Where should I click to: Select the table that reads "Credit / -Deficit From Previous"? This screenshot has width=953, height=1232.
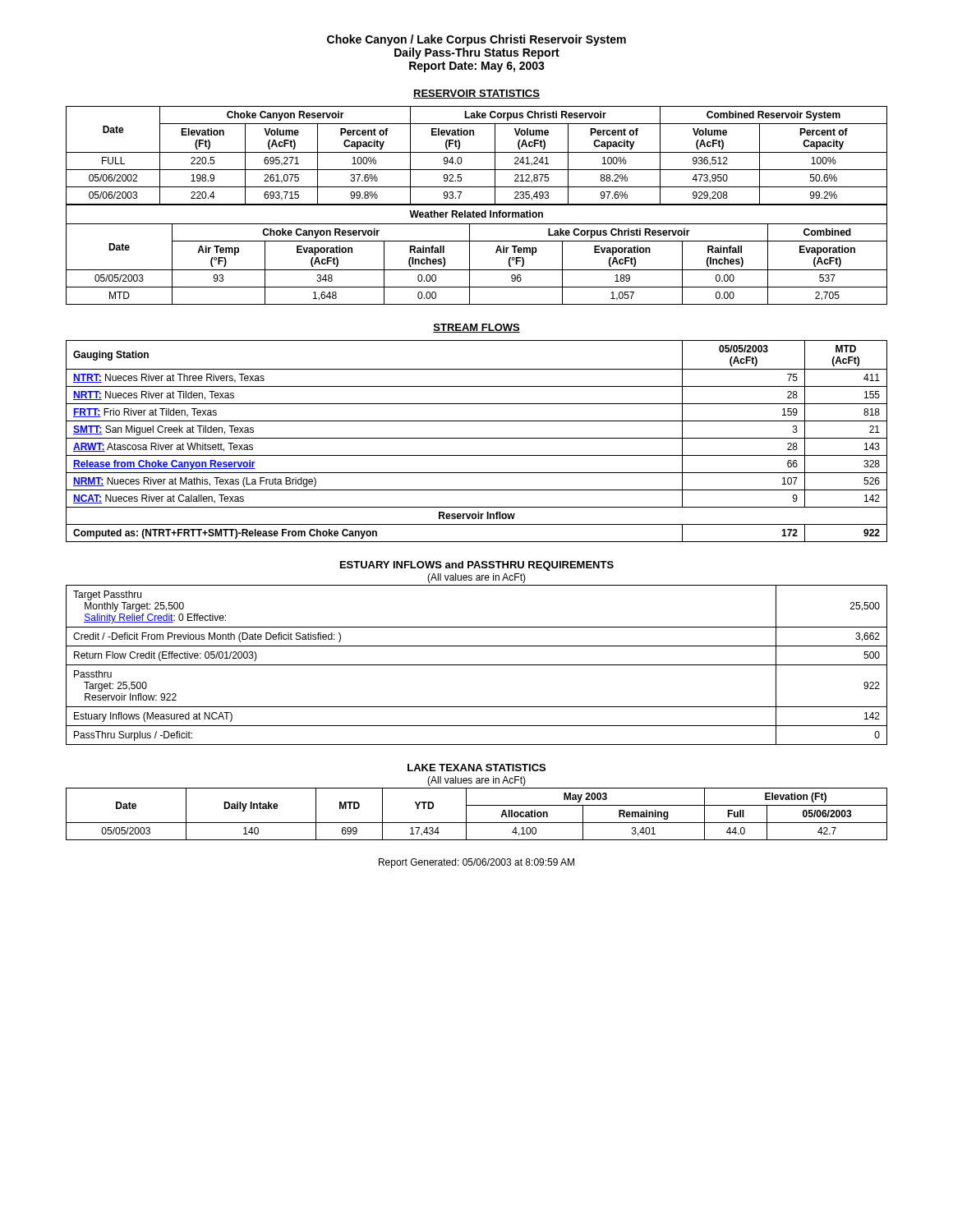click(476, 665)
